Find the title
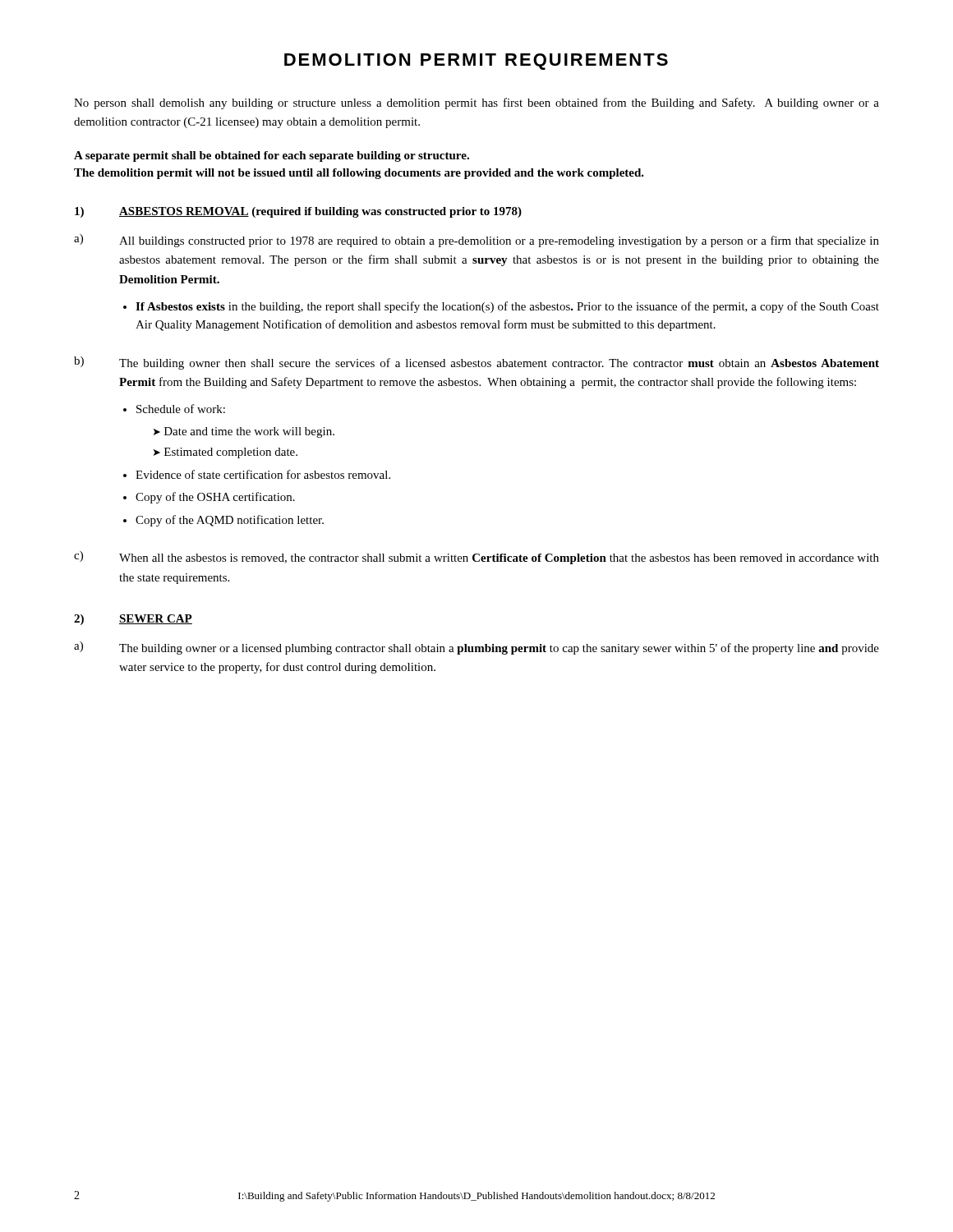The image size is (953, 1232). pos(476,60)
